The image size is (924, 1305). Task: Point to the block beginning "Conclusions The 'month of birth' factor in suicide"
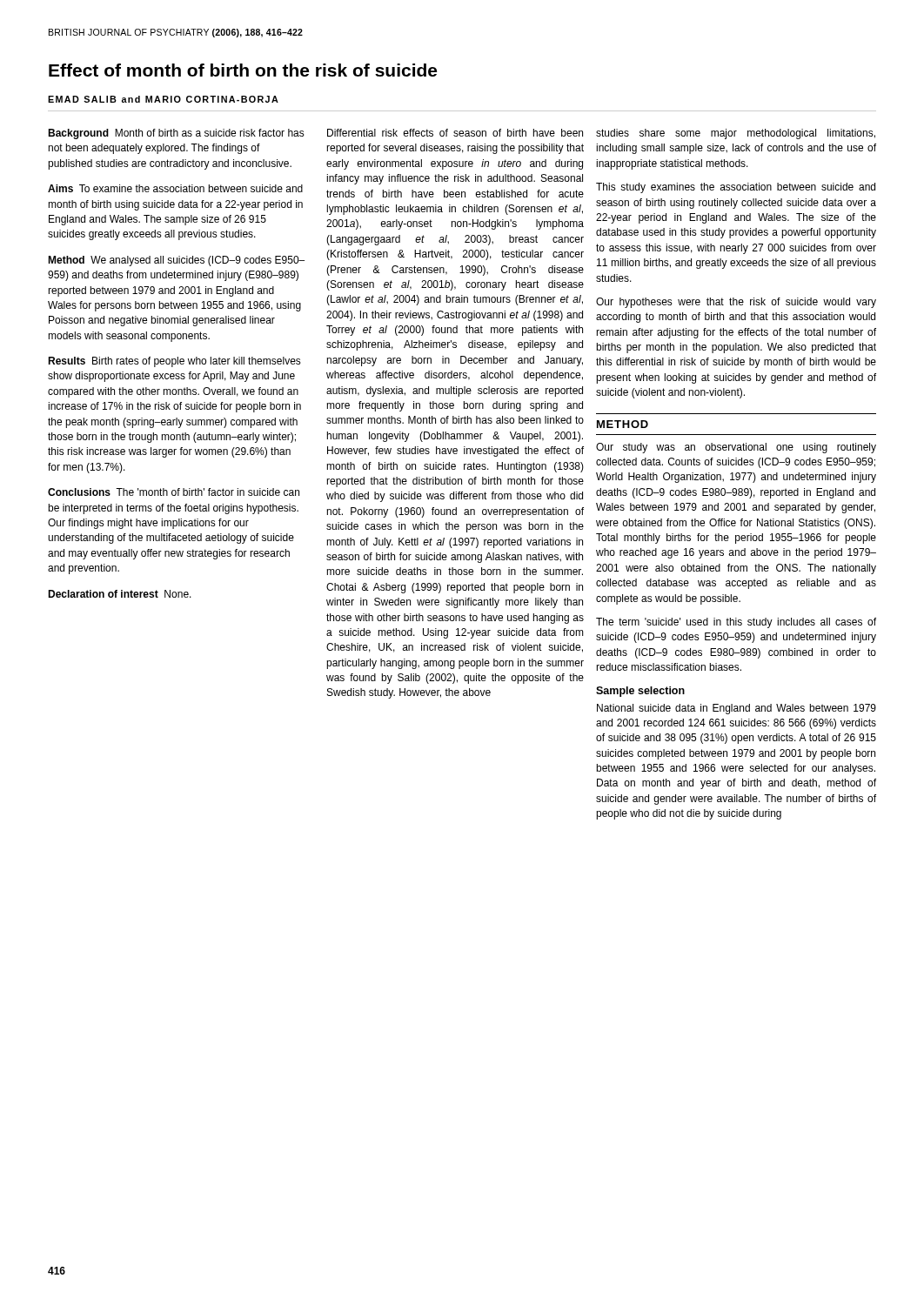pos(174,530)
